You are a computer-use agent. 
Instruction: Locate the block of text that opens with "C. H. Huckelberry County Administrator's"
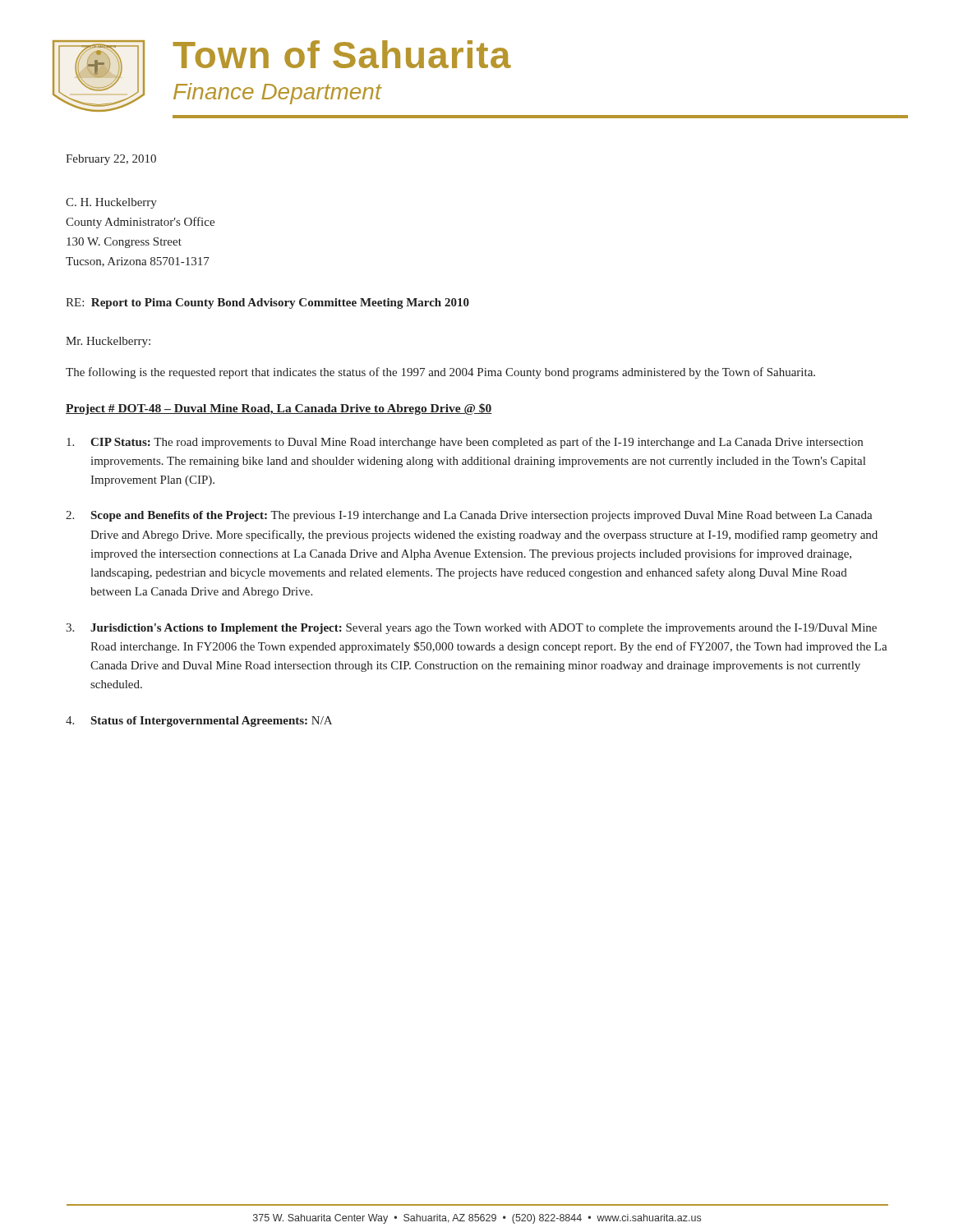click(x=140, y=232)
